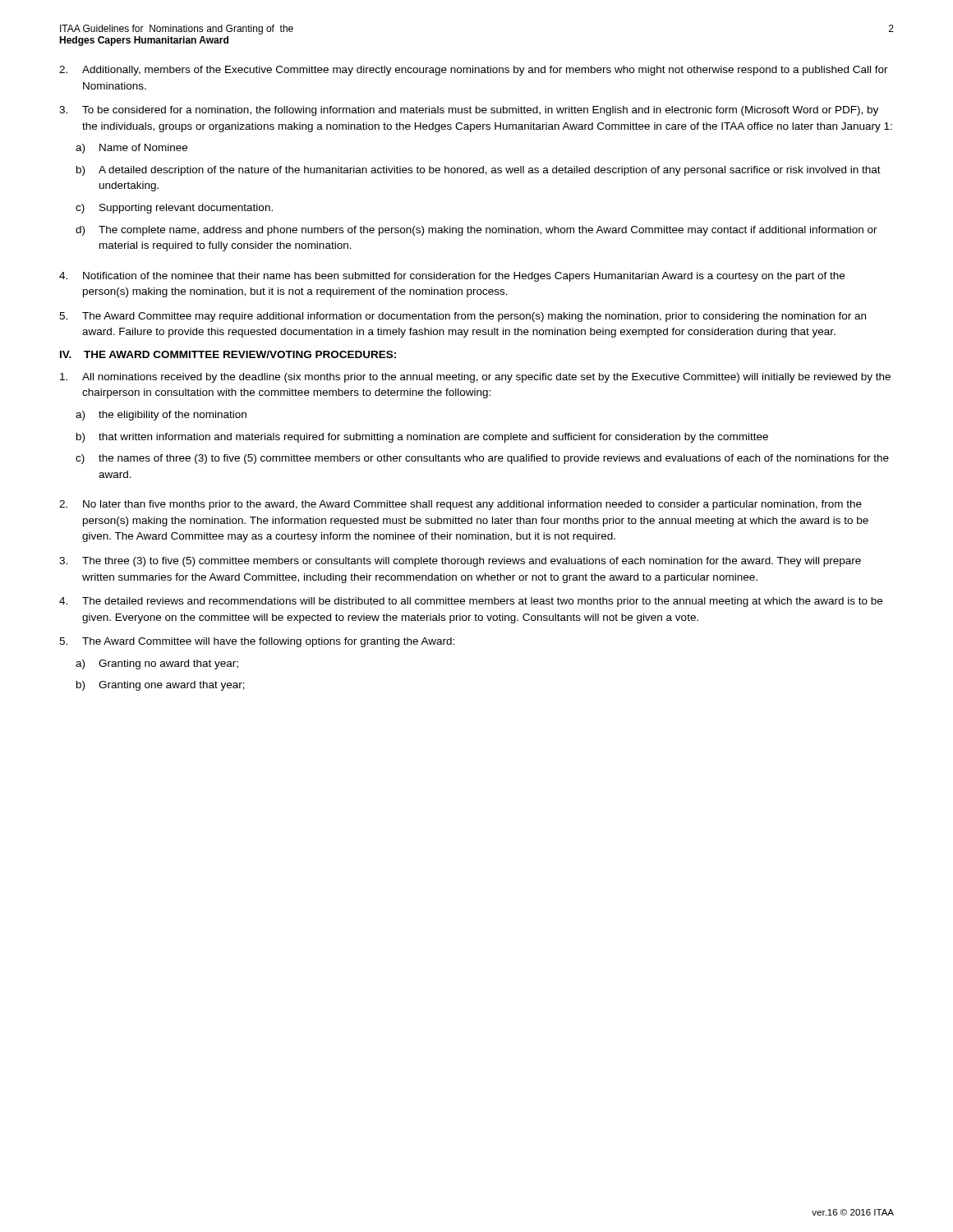
Task: Locate the section header that opens with "IV. THE AWARD COMMITTEE"
Action: click(228, 354)
